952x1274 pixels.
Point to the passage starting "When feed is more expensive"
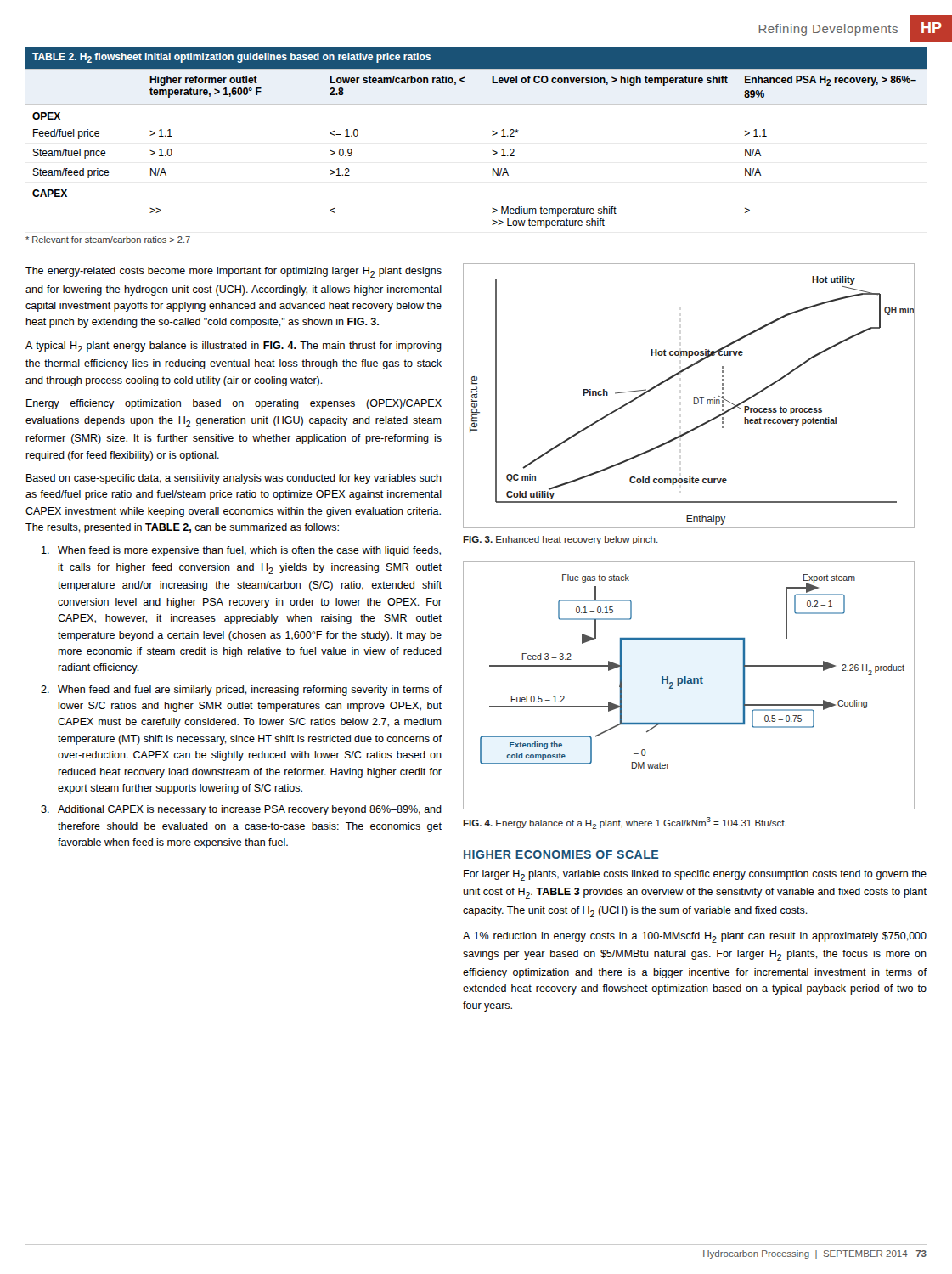[241, 610]
